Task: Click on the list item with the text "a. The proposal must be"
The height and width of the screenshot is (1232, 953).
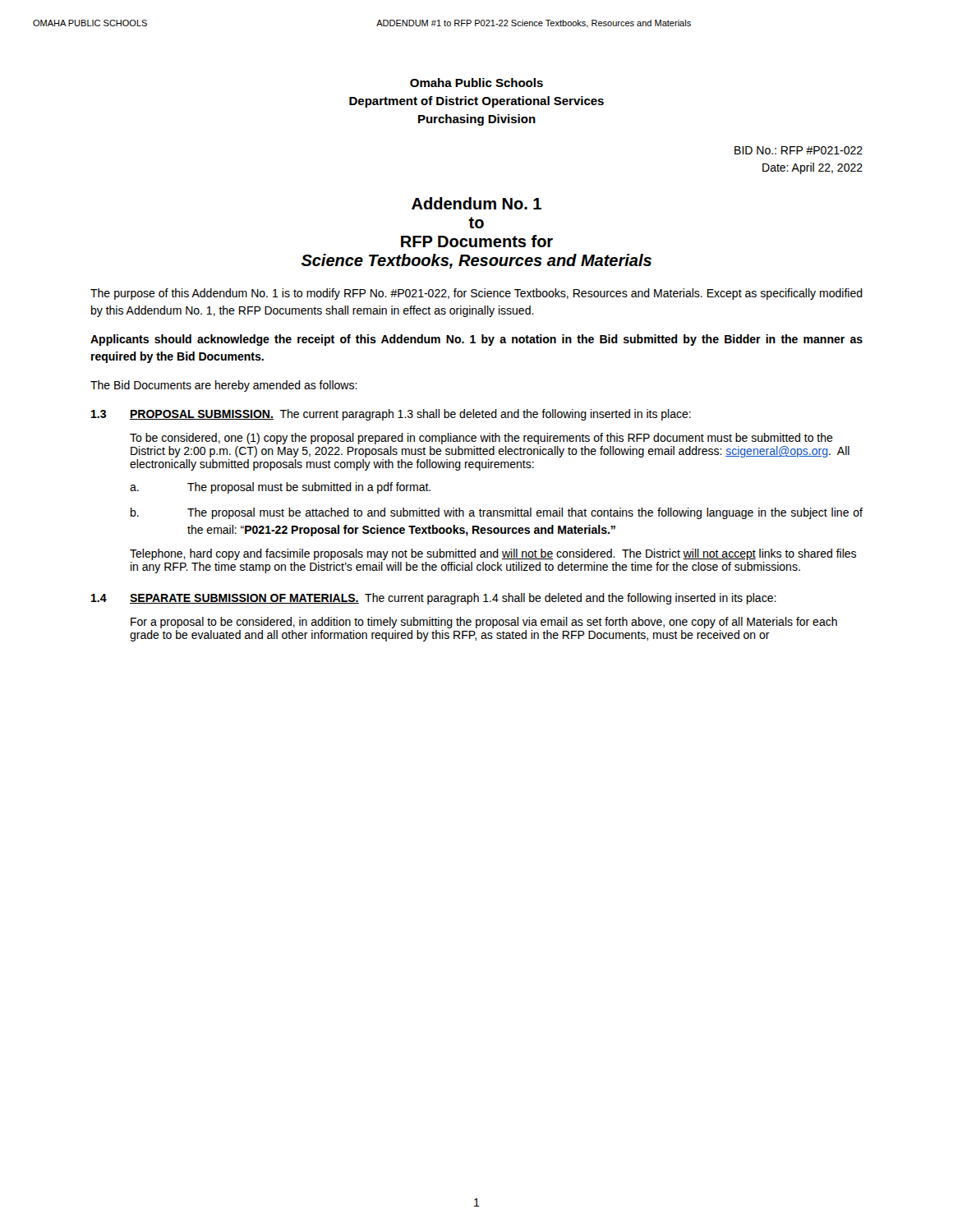Action: click(x=280, y=488)
